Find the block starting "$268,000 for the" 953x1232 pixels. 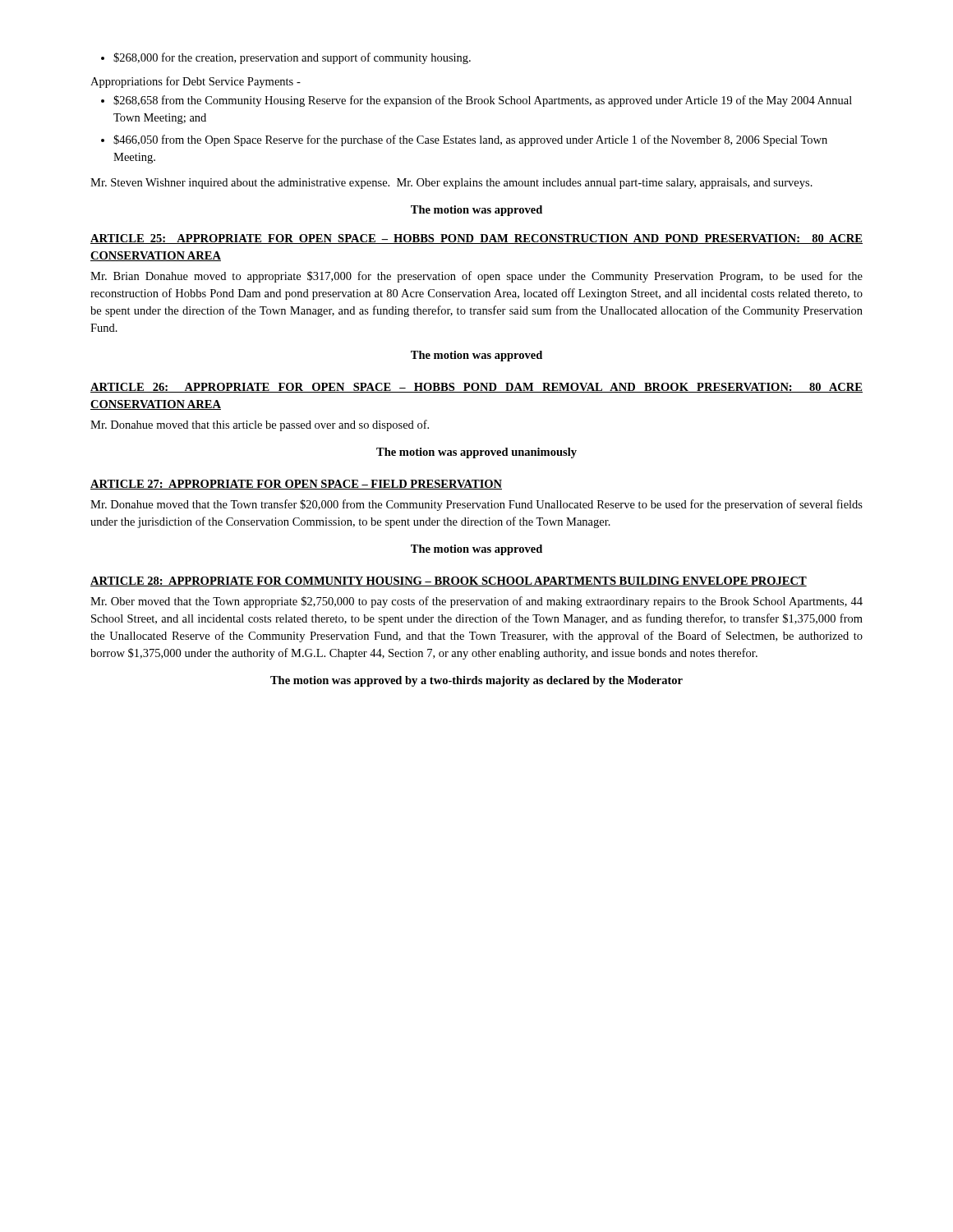pyautogui.click(x=476, y=58)
